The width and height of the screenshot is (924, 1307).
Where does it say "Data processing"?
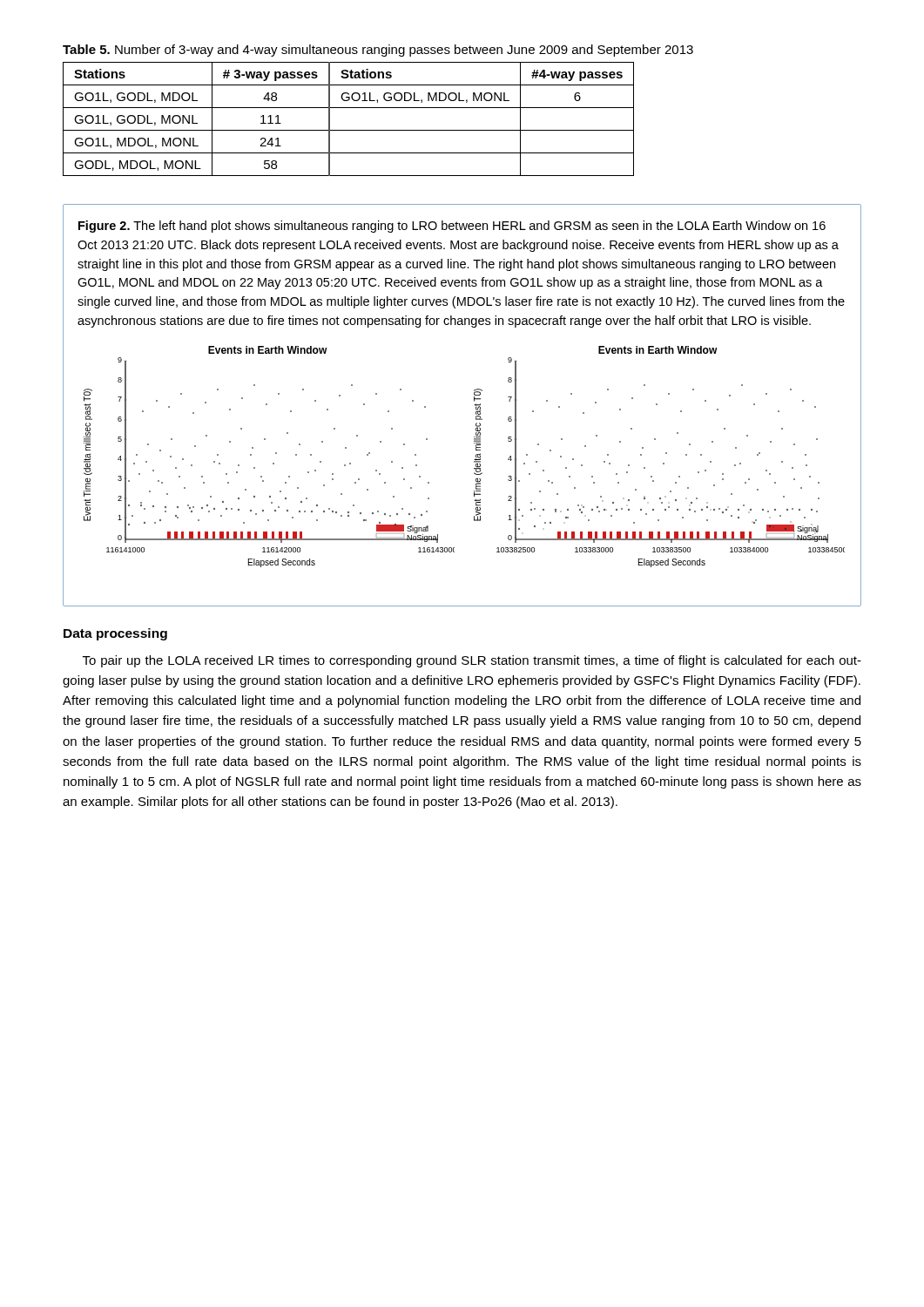[x=115, y=633]
